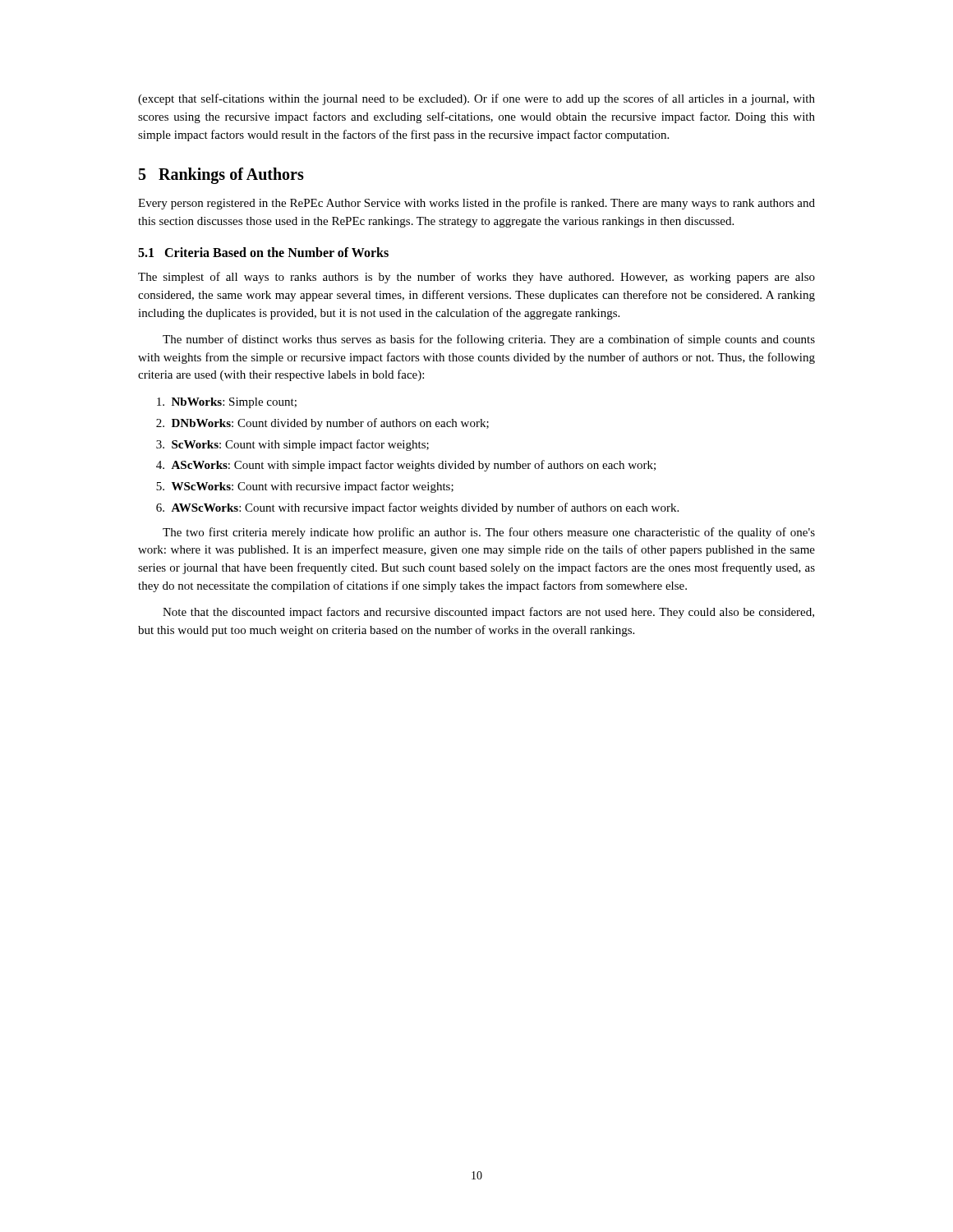Click on the text block that reads "The number of distinct"

[x=476, y=358]
